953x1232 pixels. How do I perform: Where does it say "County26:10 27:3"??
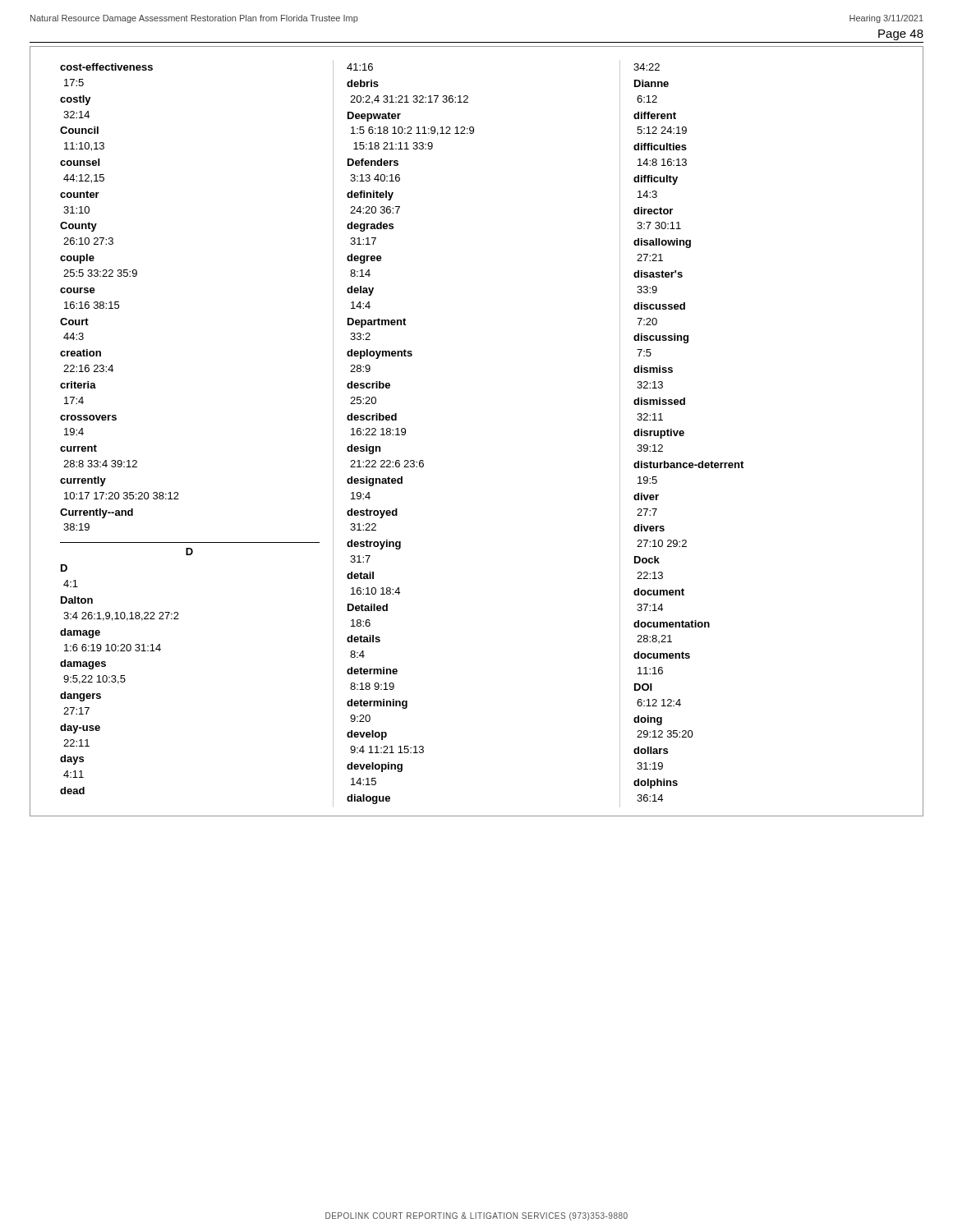(78, 227)
